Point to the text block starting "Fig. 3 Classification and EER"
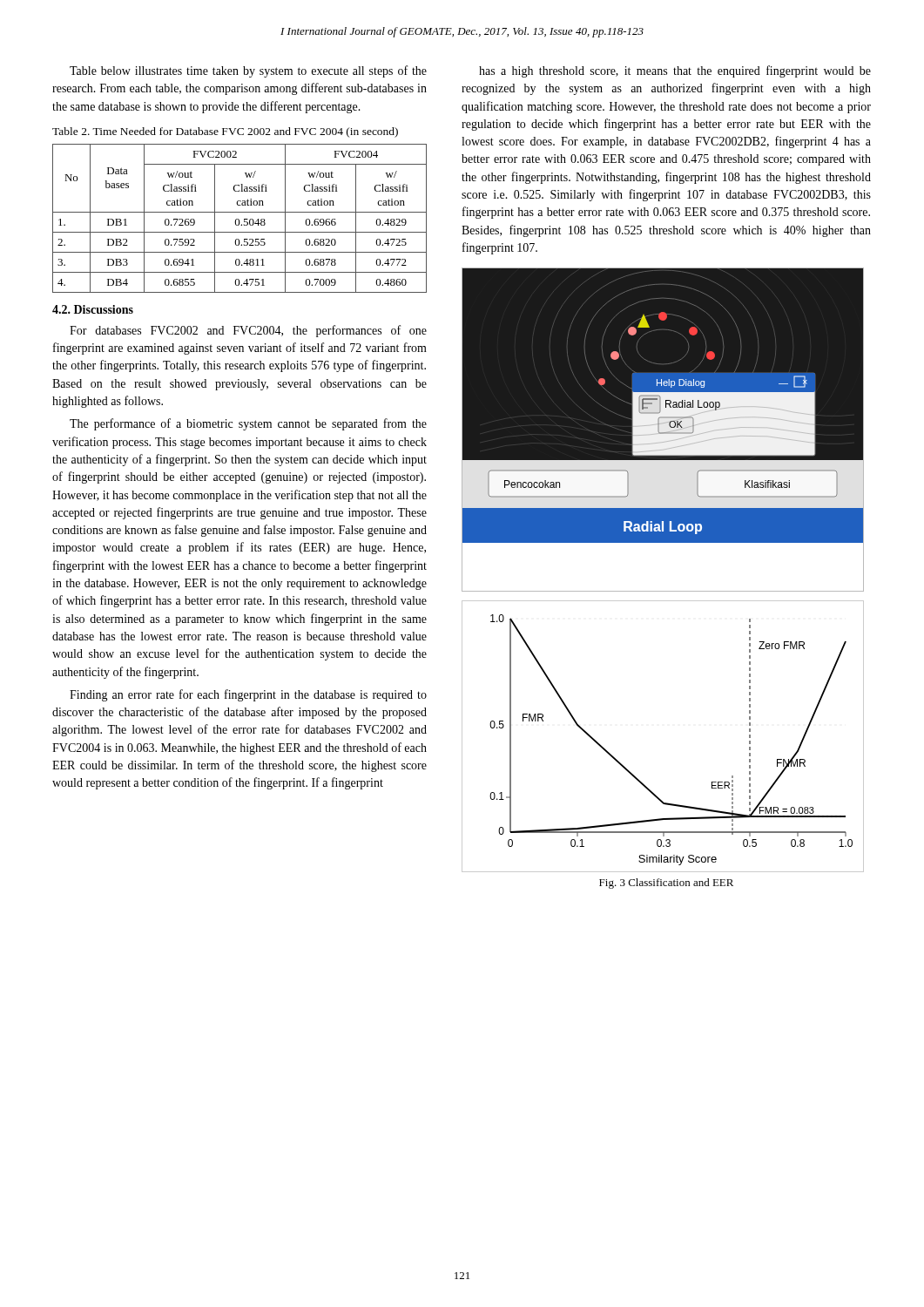Viewport: 924px width, 1307px height. tap(666, 882)
